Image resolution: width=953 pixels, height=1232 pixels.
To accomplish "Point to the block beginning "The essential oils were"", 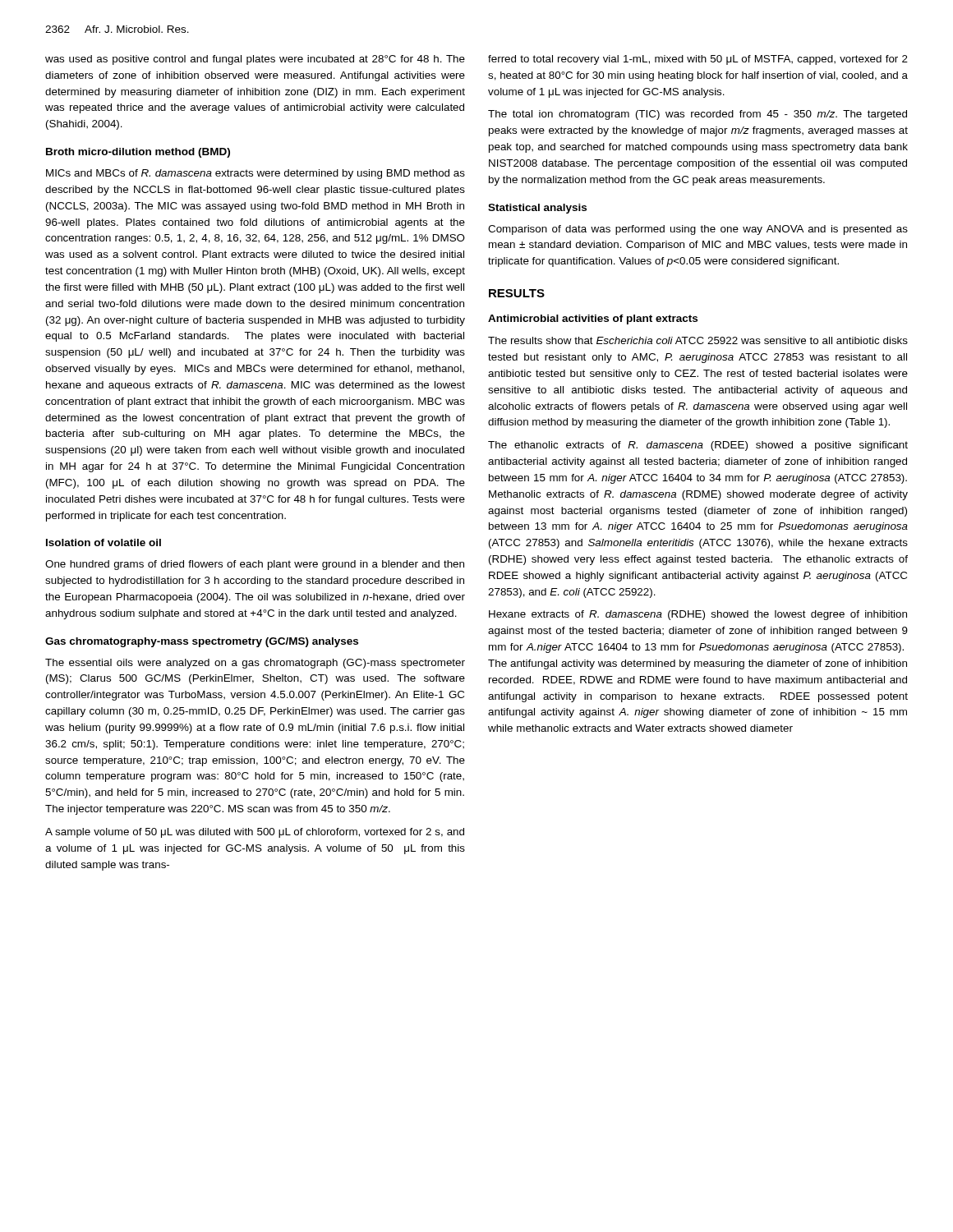I will click(x=255, y=763).
